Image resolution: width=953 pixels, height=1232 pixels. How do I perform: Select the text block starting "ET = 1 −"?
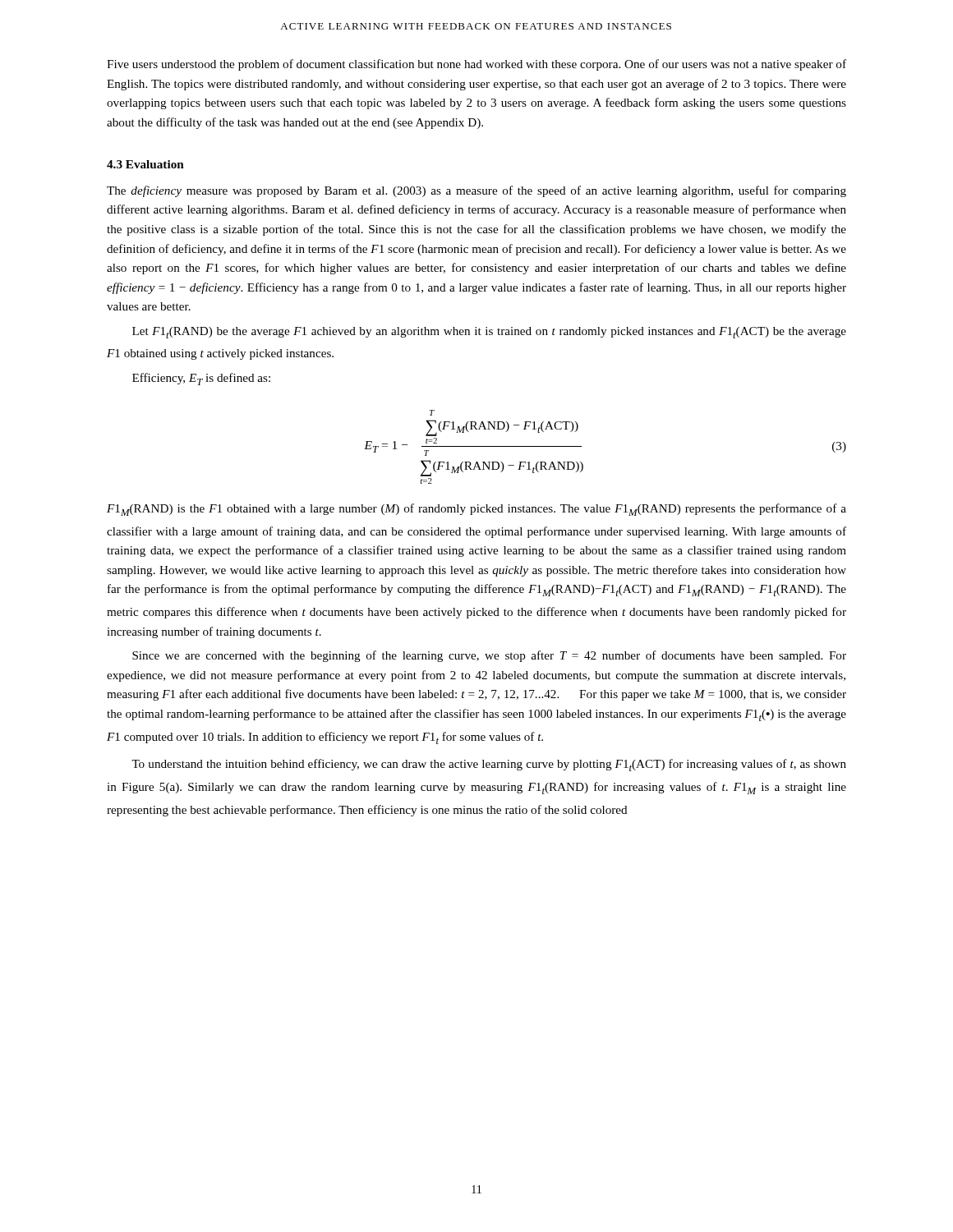pyautogui.click(x=432, y=413)
